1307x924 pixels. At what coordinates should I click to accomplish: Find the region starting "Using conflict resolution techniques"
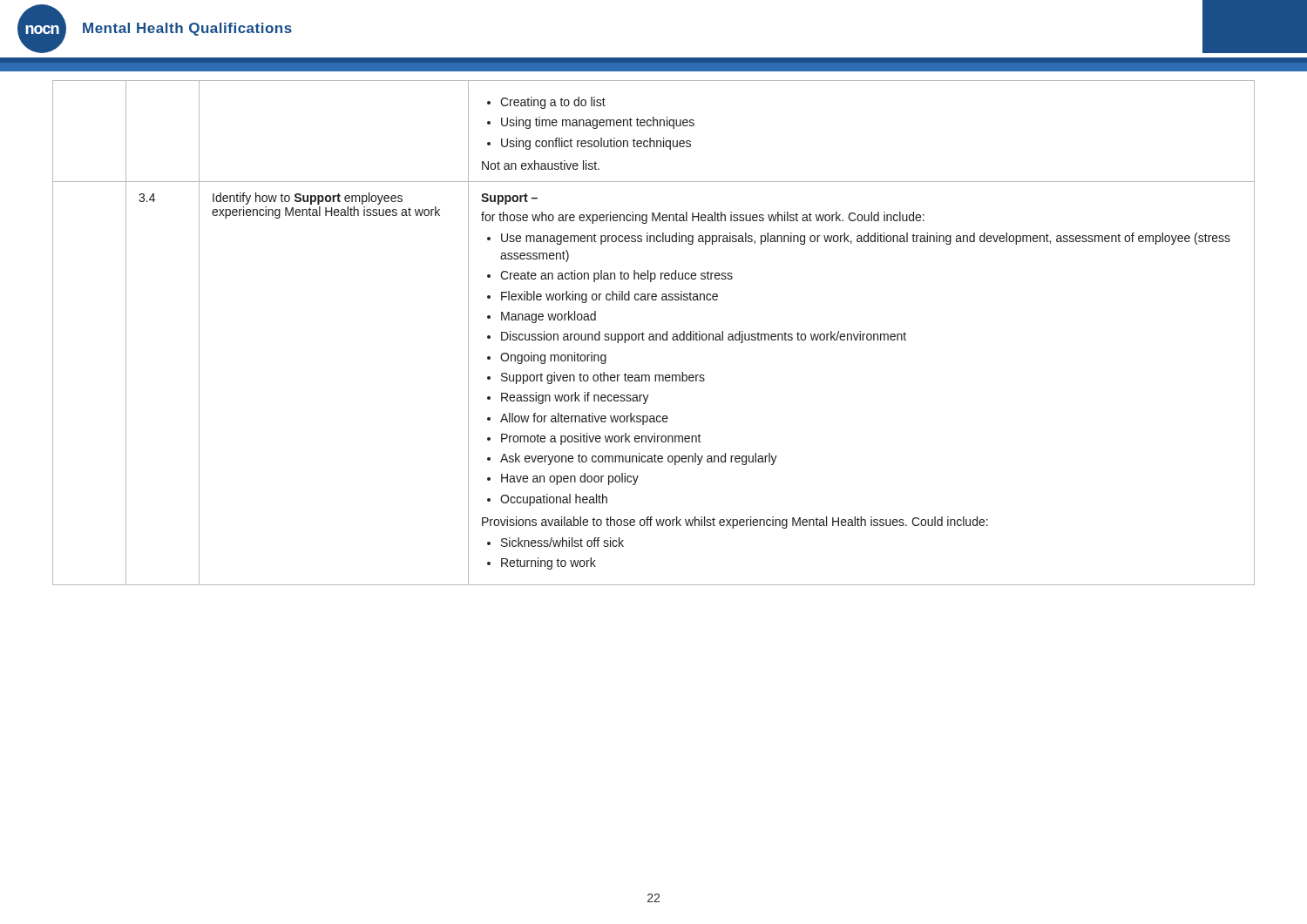(x=596, y=142)
